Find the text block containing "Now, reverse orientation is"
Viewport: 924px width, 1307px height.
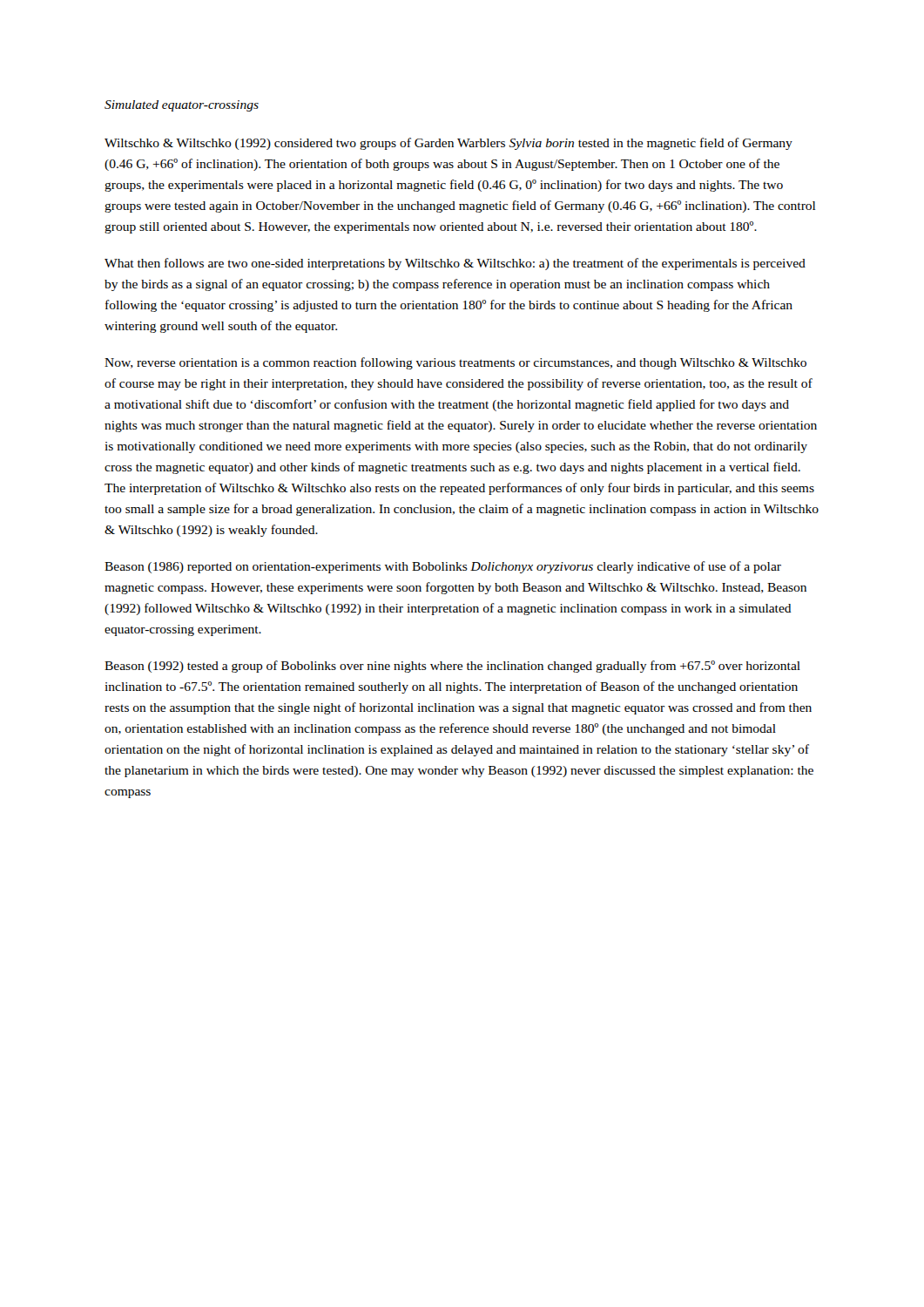[462, 446]
